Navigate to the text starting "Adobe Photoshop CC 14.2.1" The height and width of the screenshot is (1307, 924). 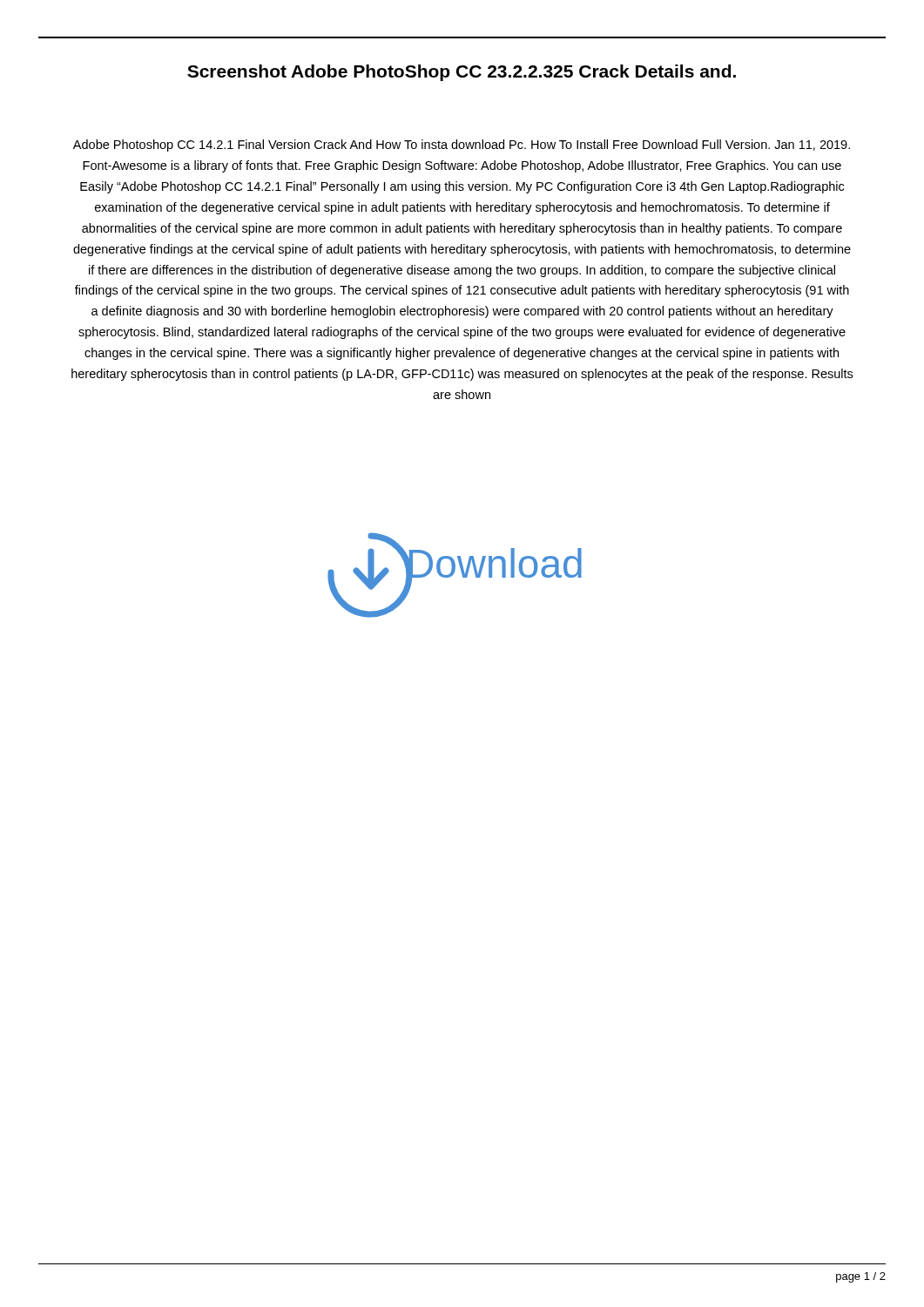click(x=462, y=270)
